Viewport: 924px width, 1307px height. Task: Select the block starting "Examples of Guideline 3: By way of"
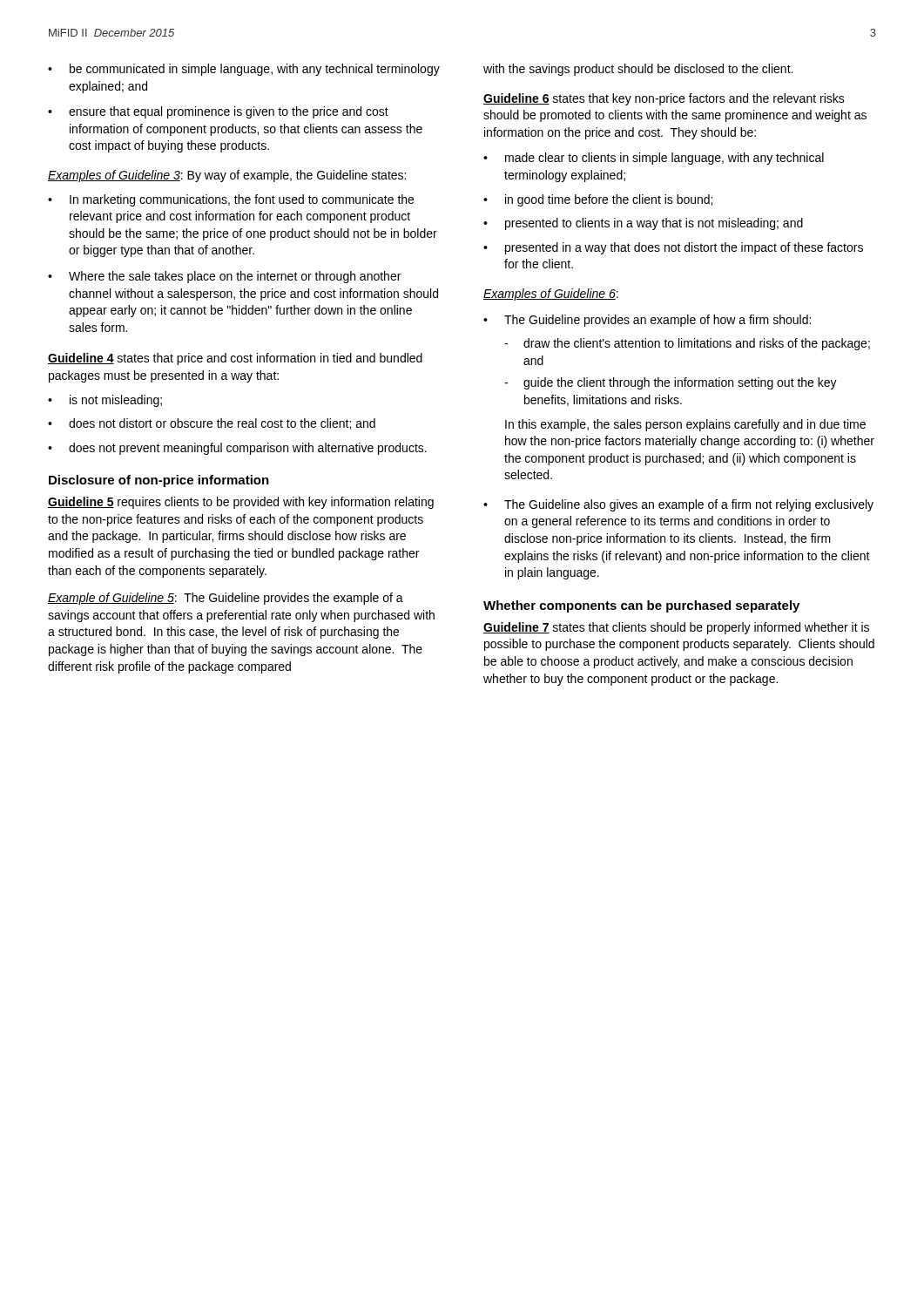(227, 175)
